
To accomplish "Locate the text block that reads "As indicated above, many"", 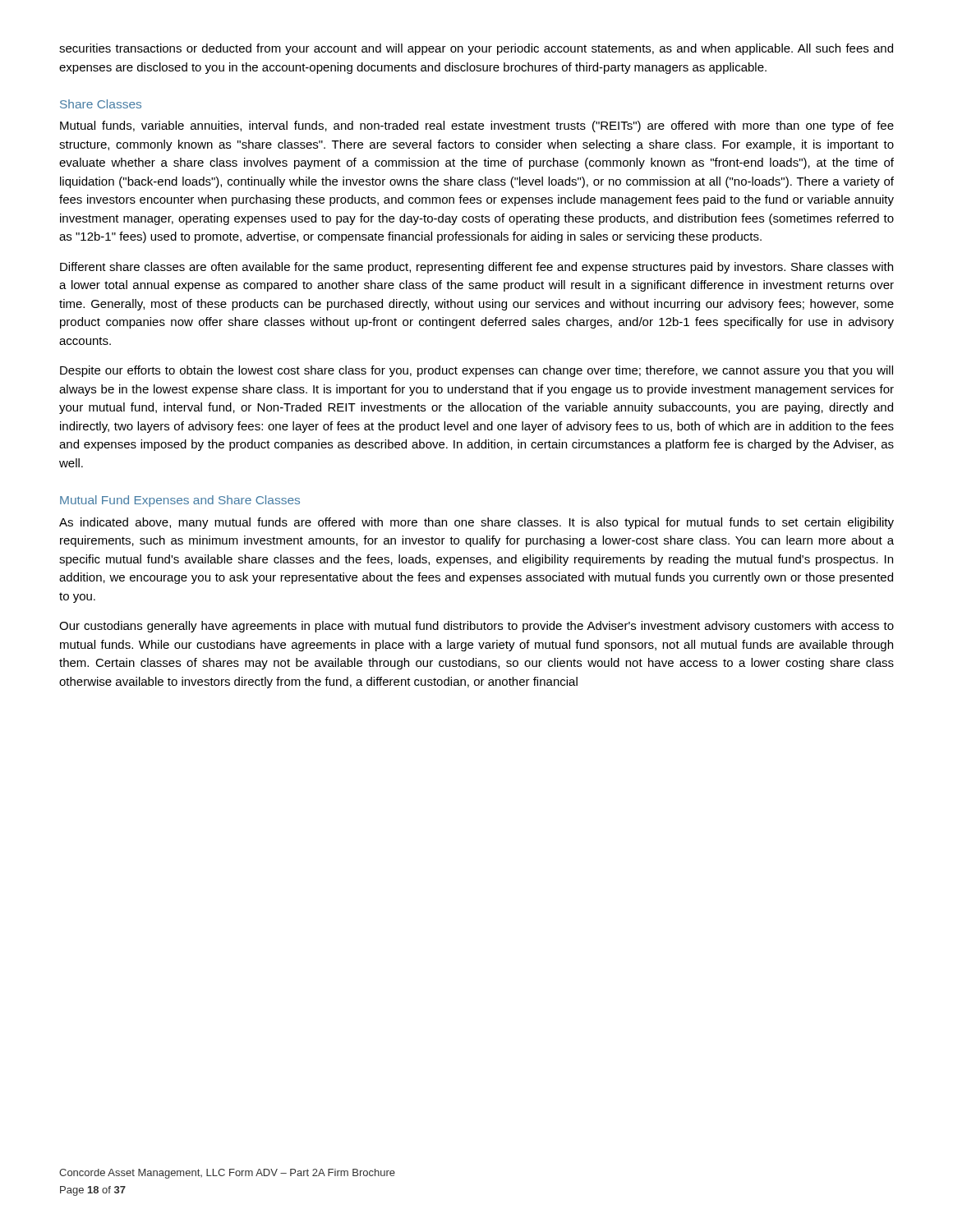I will coord(476,559).
